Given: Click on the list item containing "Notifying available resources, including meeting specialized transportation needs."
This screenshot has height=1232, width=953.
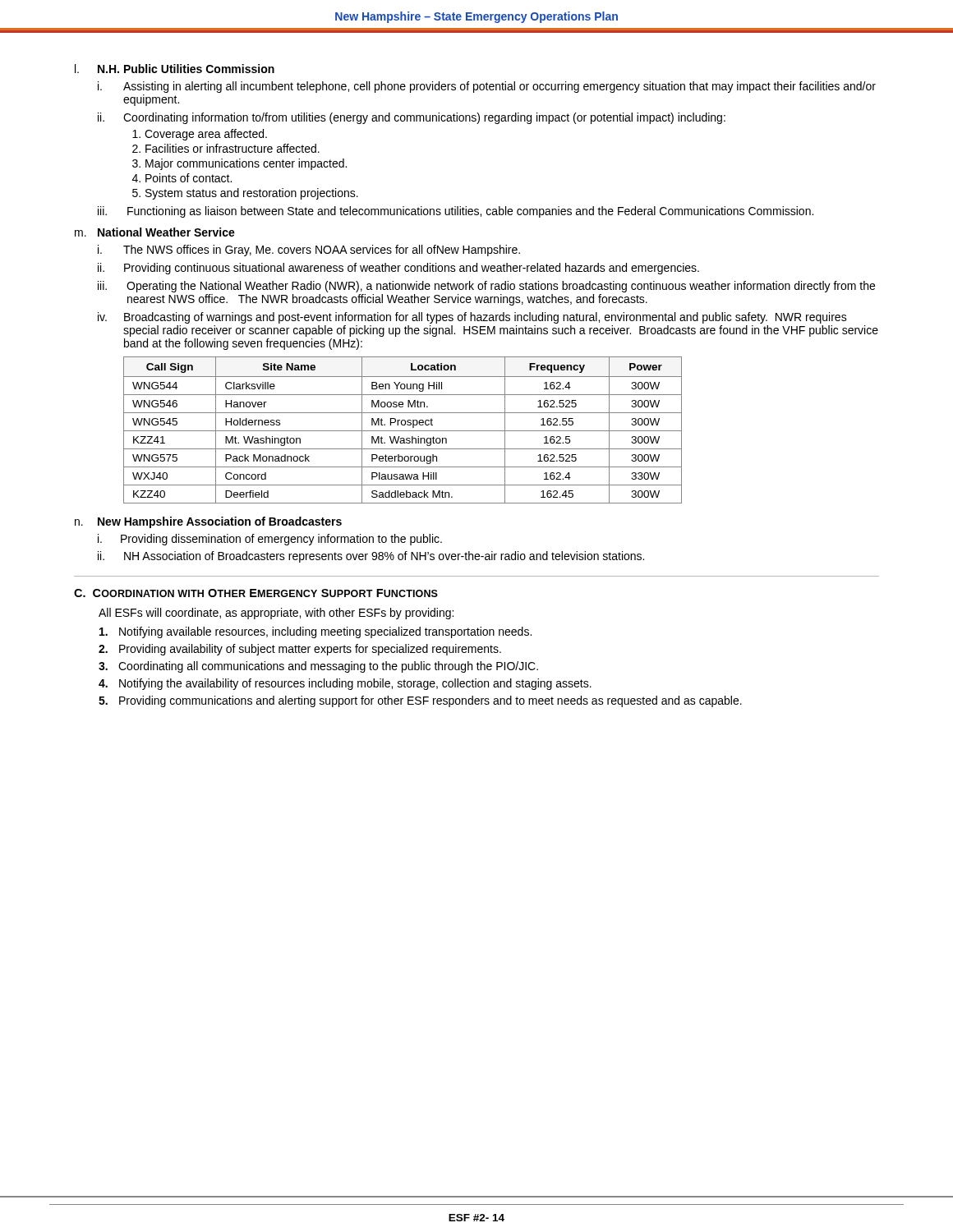Looking at the screenshot, I should click(x=316, y=632).
